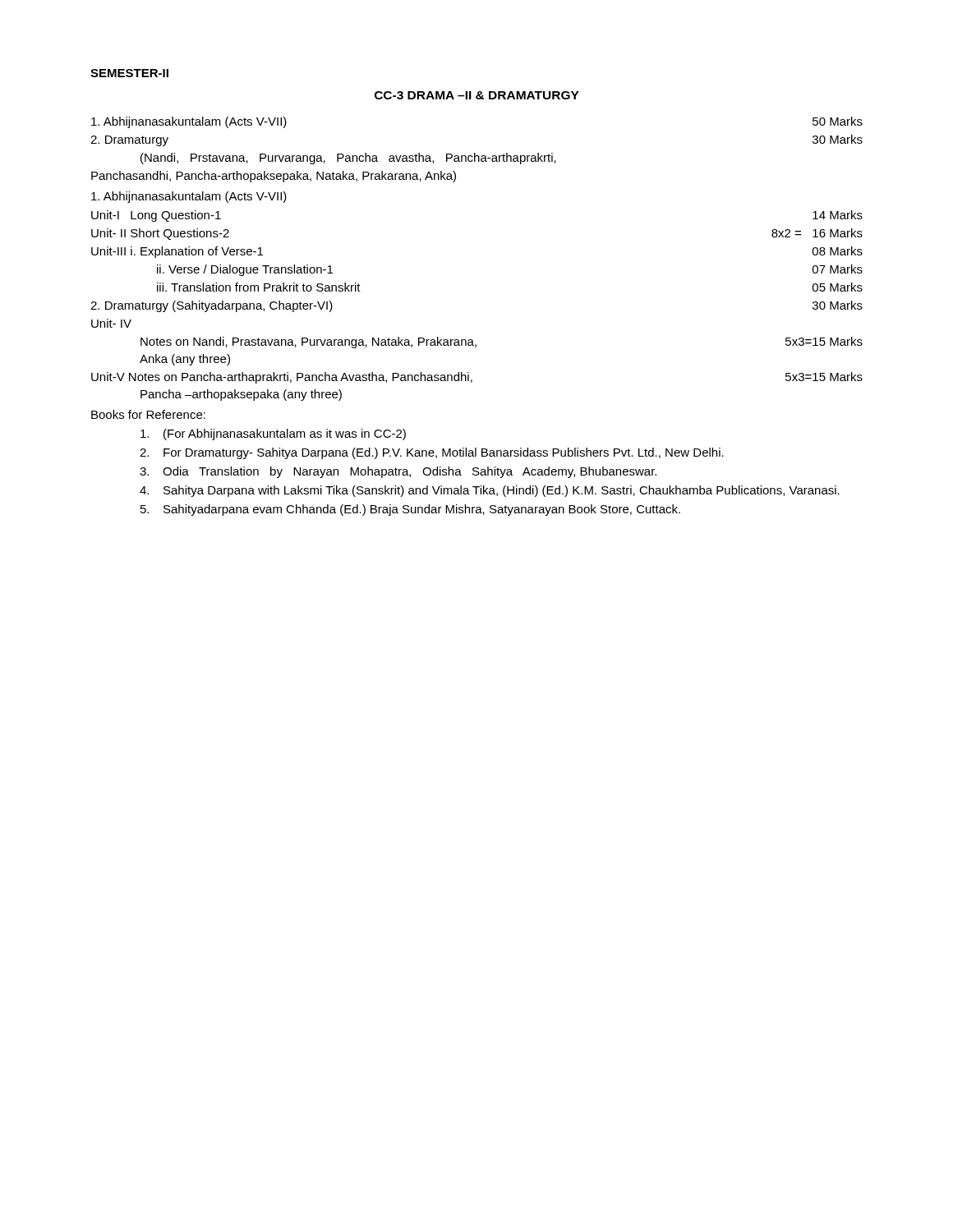Find "Unit- IV" on this page
The image size is (953, 1232).
pos(111,323)
